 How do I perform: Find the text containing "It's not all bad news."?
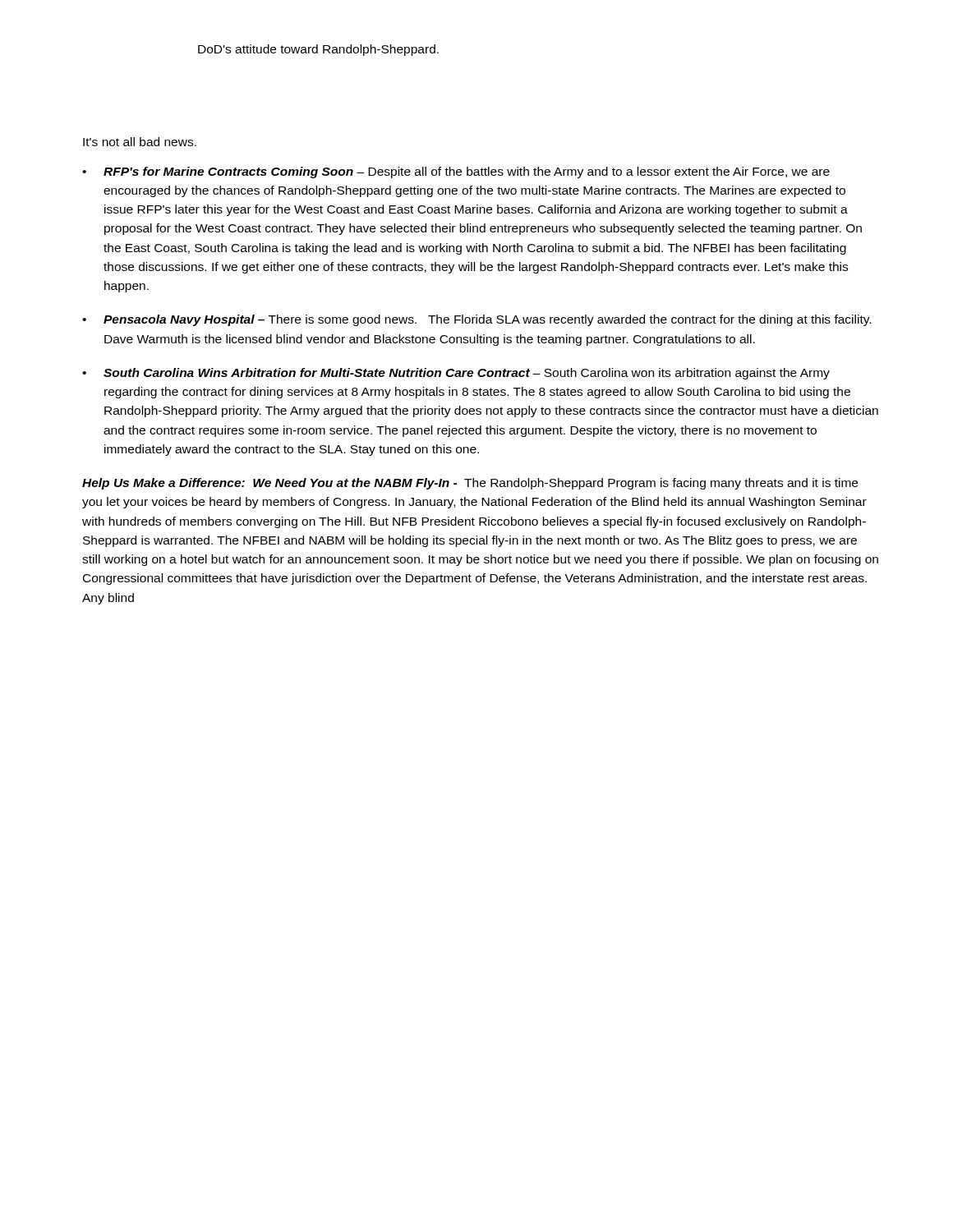tap(140, 142)
